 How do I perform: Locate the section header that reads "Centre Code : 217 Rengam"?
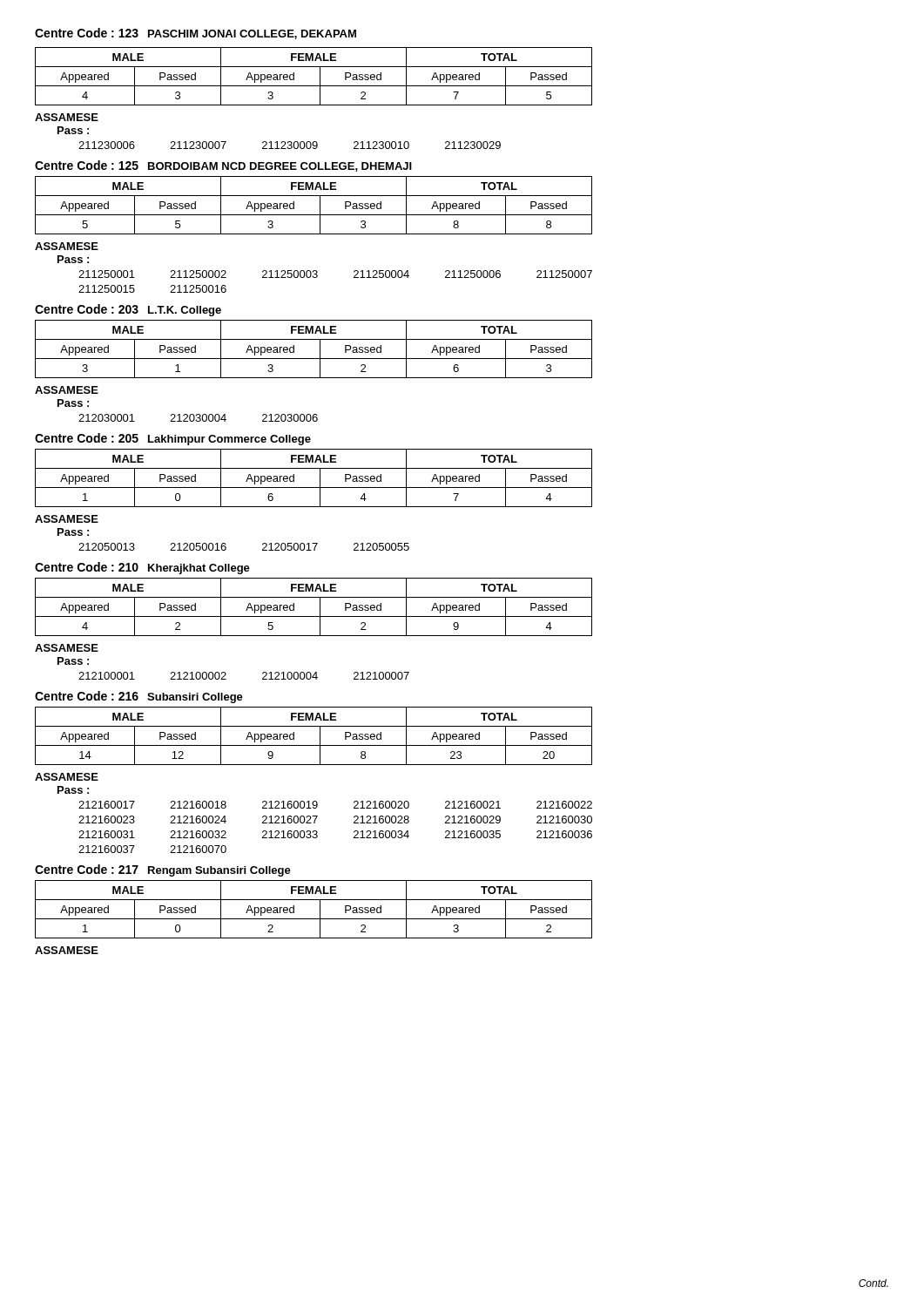[163, 870]
